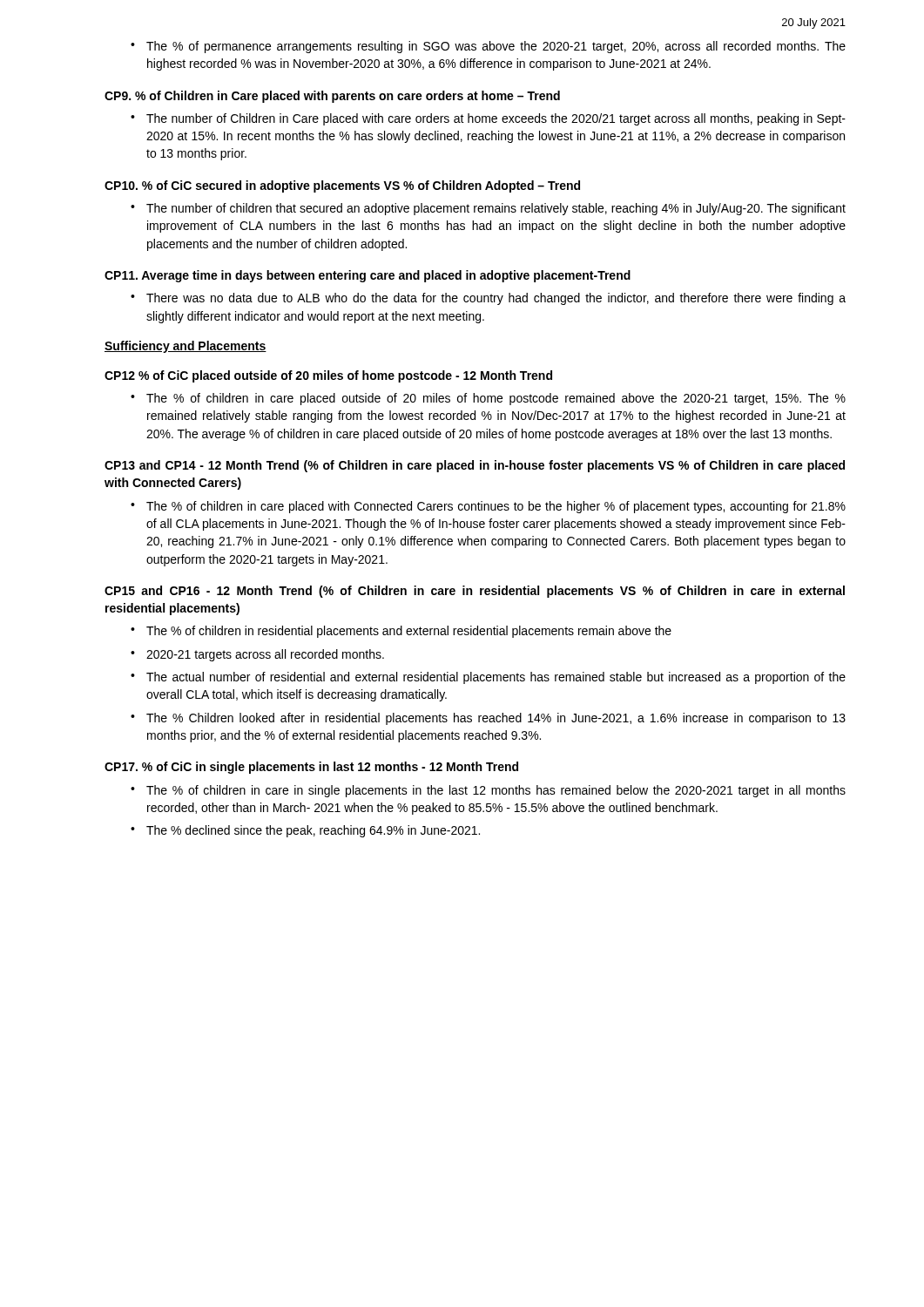Point to the text starting "Sufficiency and Placements"
924x1307 pixels.
[x=185, y=346]
